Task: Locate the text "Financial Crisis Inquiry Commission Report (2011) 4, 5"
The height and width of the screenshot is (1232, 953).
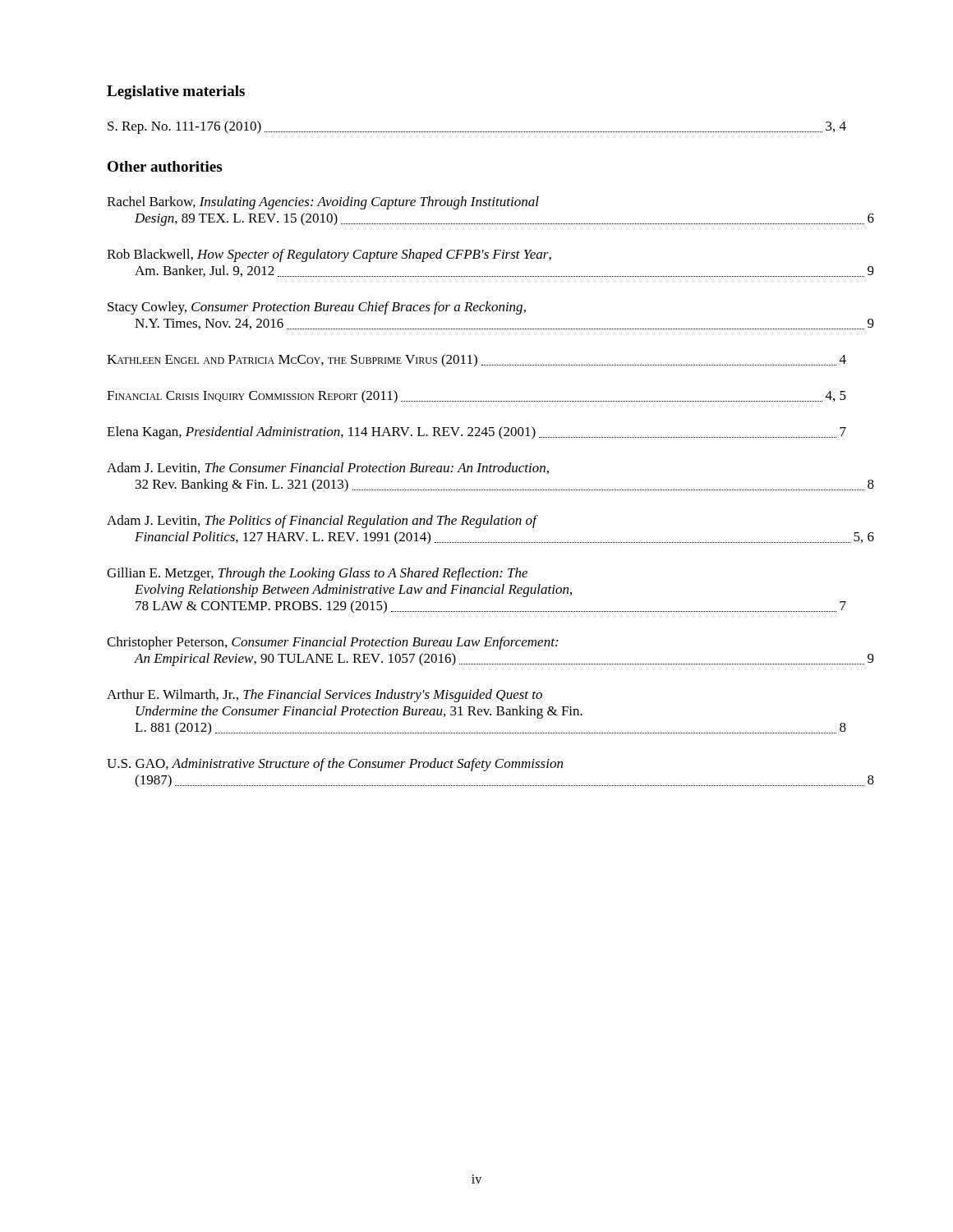Action: [476, 396]
